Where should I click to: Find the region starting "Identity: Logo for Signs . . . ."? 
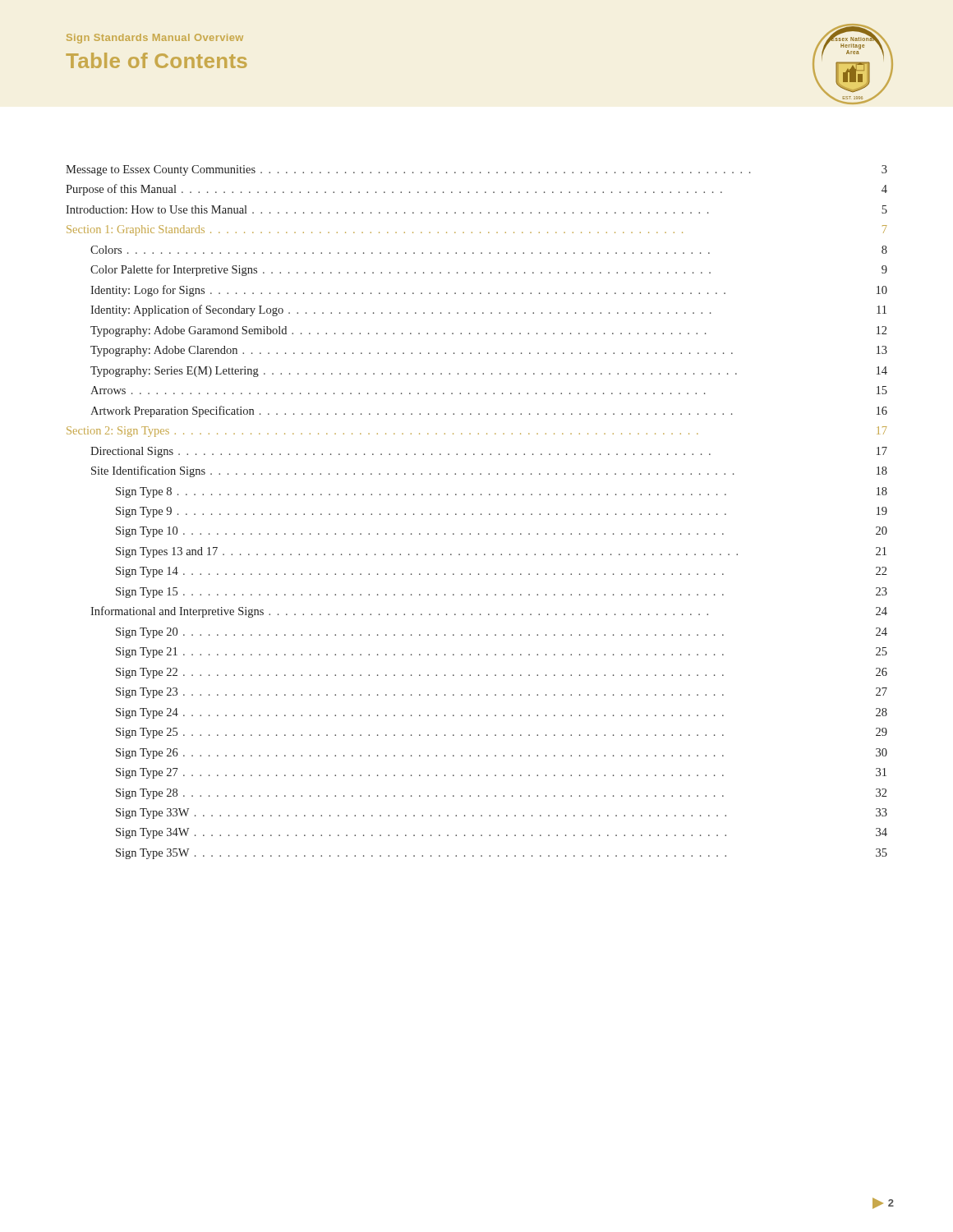489,290
